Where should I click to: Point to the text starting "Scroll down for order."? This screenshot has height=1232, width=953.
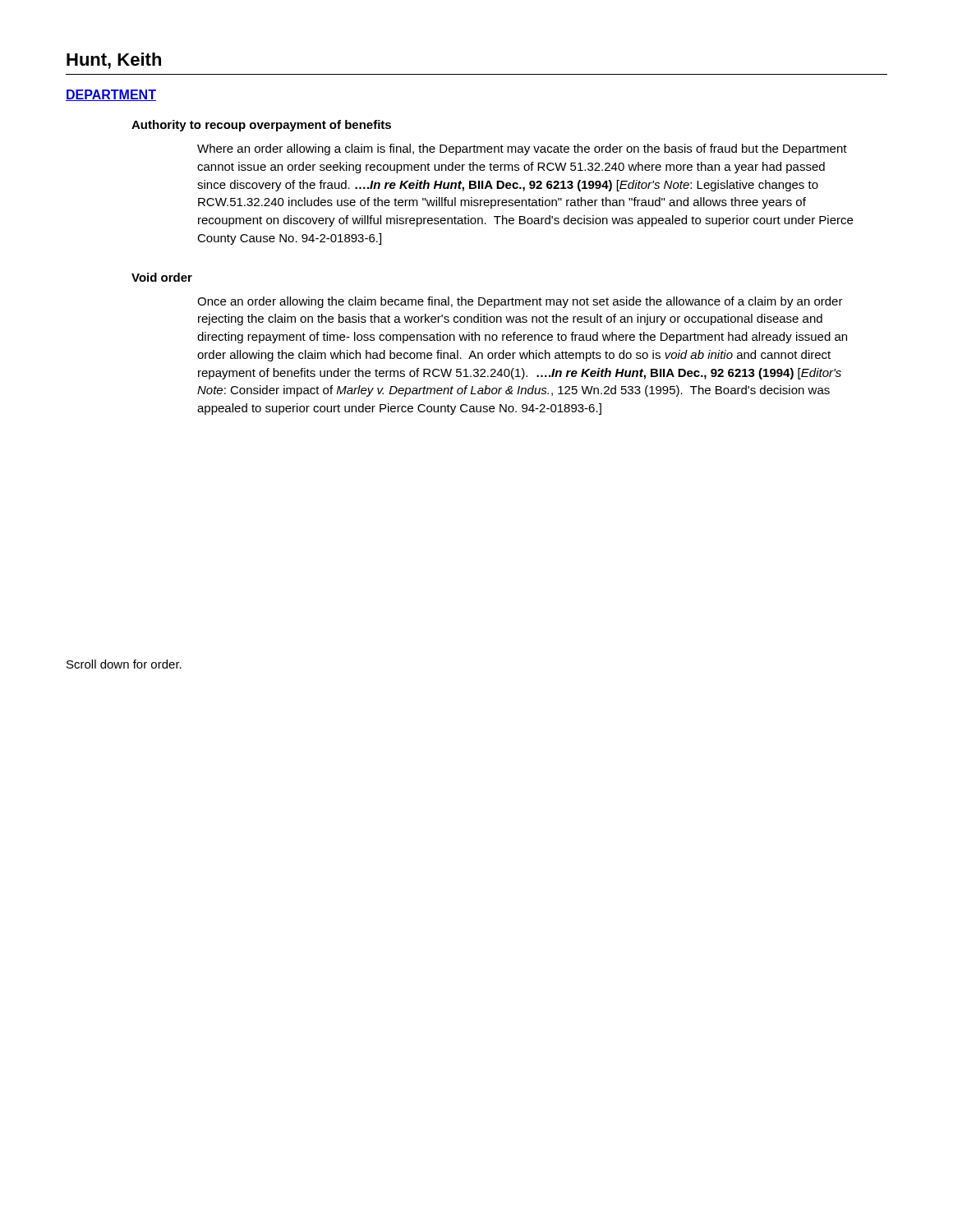124,664
